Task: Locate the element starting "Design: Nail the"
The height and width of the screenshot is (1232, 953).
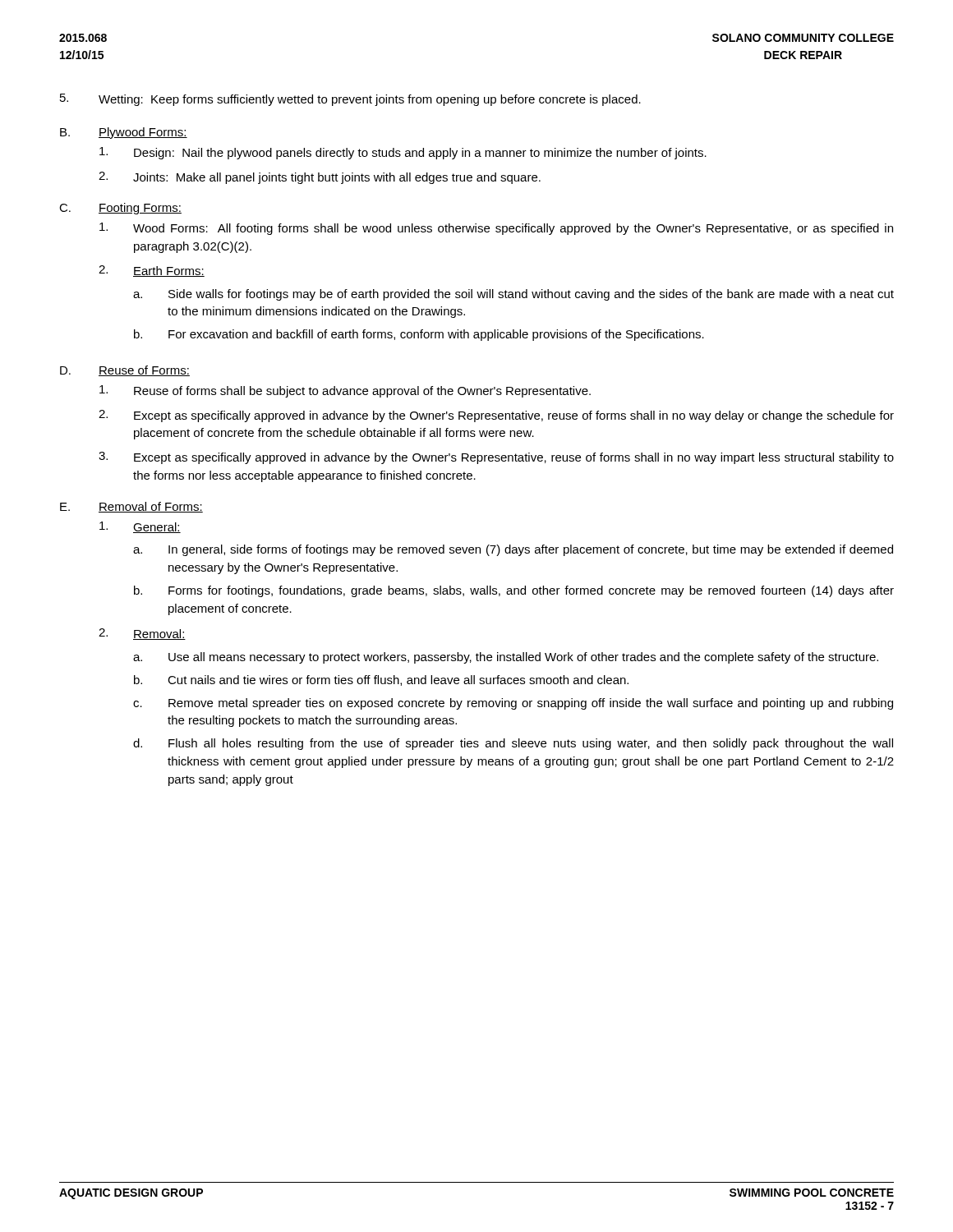Action: click(x=496, y=152)
